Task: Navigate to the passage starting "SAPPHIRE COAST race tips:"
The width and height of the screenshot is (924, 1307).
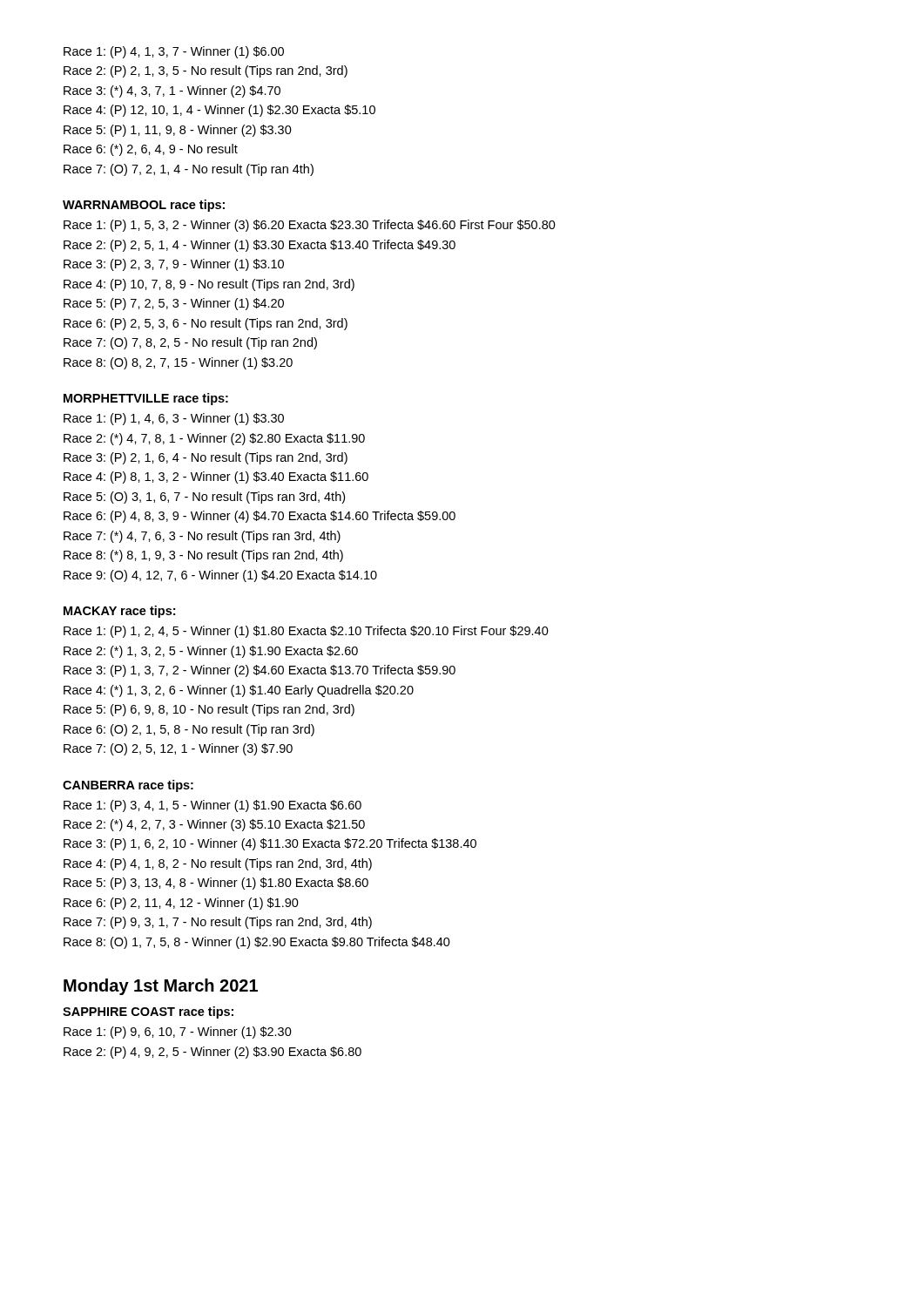Action: (x=149, y=1012)
